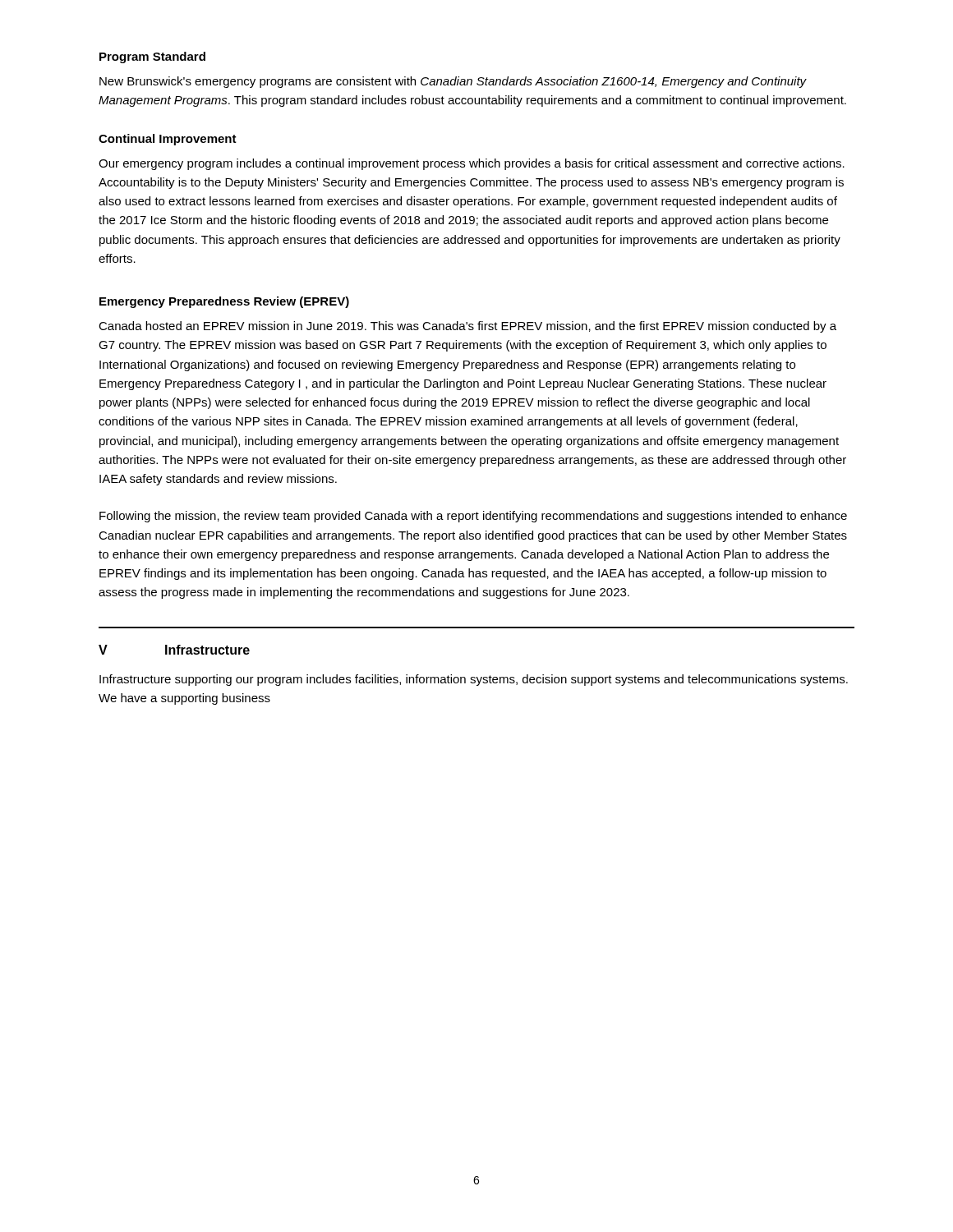This screenshot has width=953, height=1232.
Task: Locate the text block starting "Program Standard"
Action: (152, 56)
